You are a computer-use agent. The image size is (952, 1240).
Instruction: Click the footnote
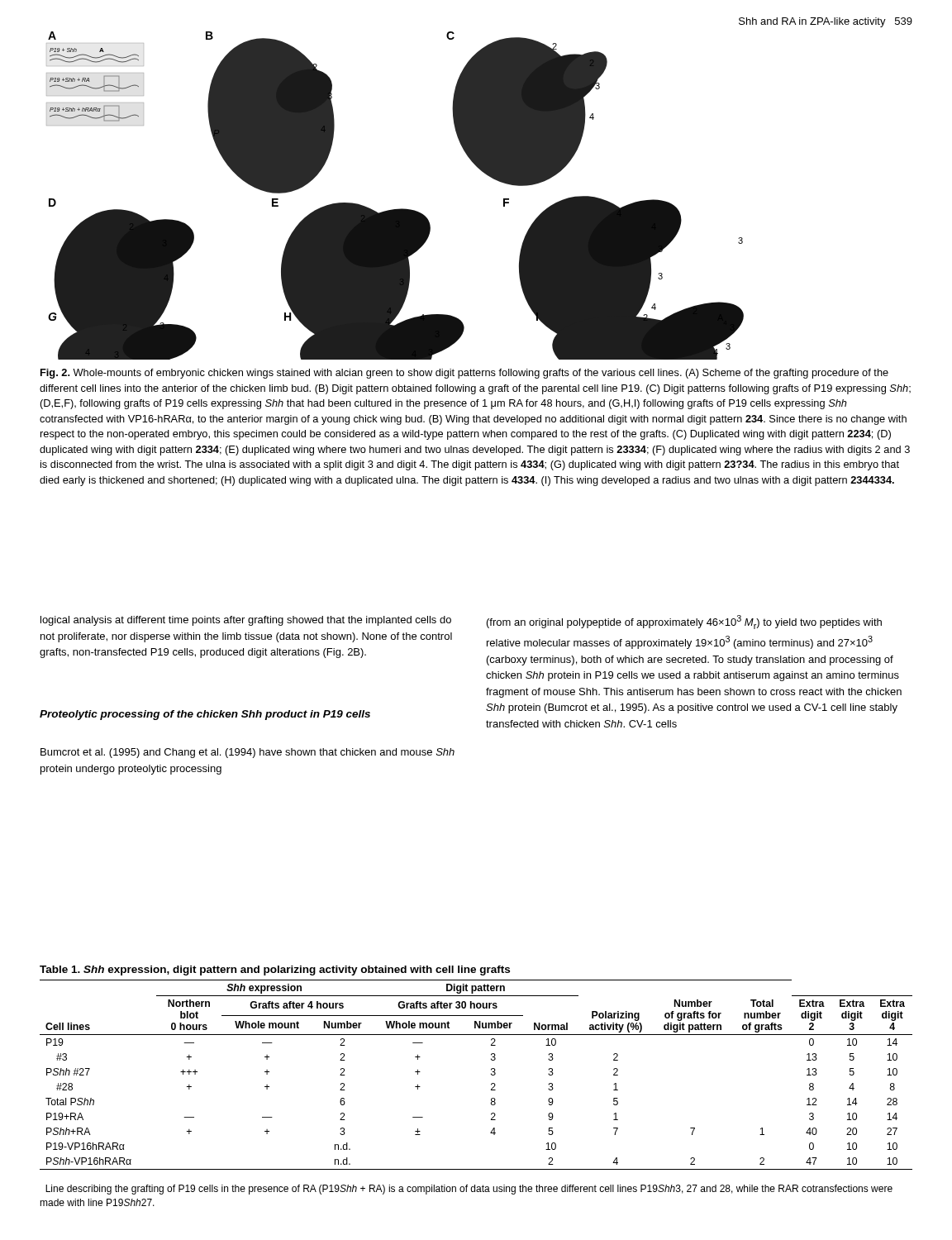pyautogui.click(x=466, y=1196)
